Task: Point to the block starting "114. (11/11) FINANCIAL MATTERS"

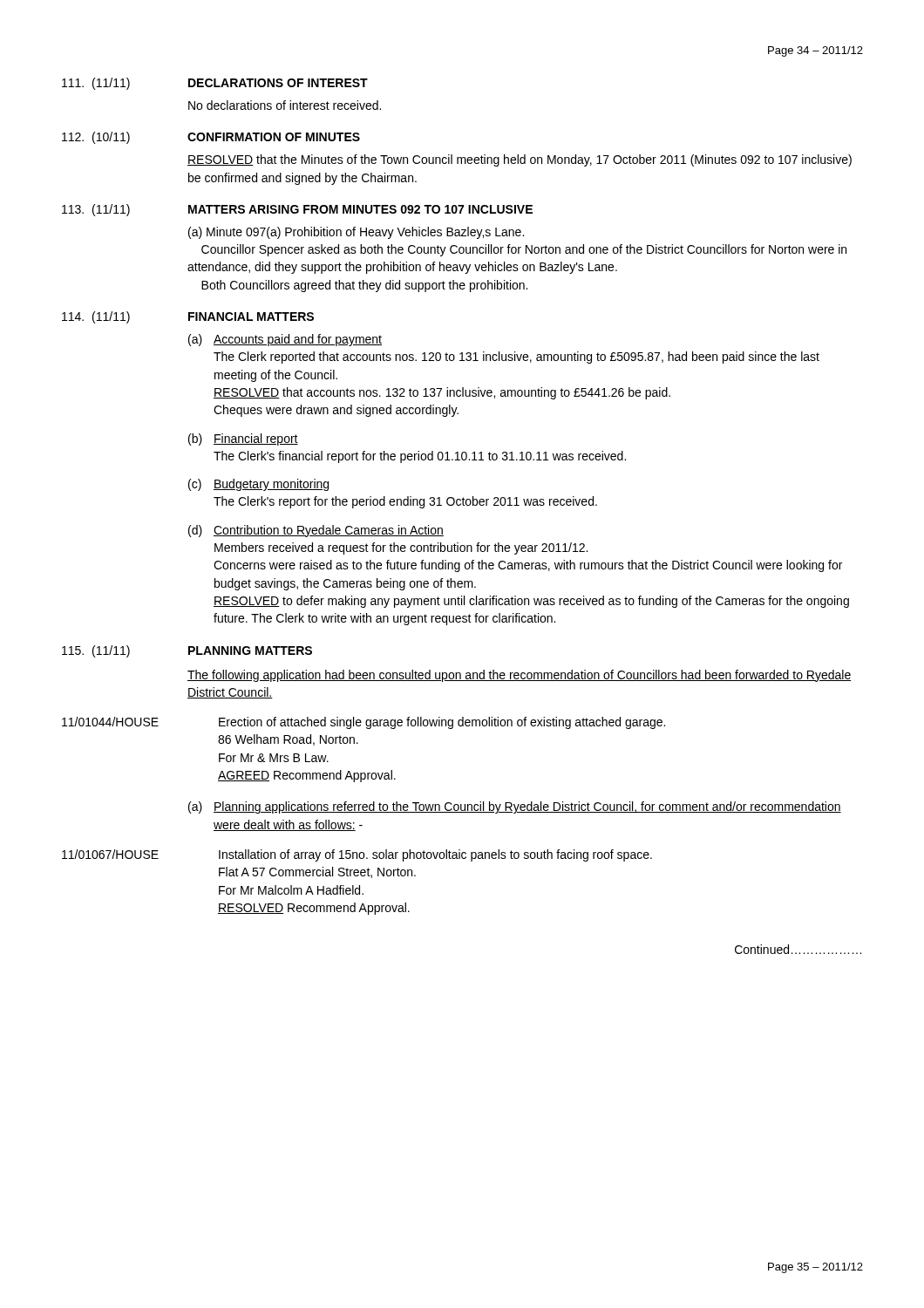Action: click(188, 317)
